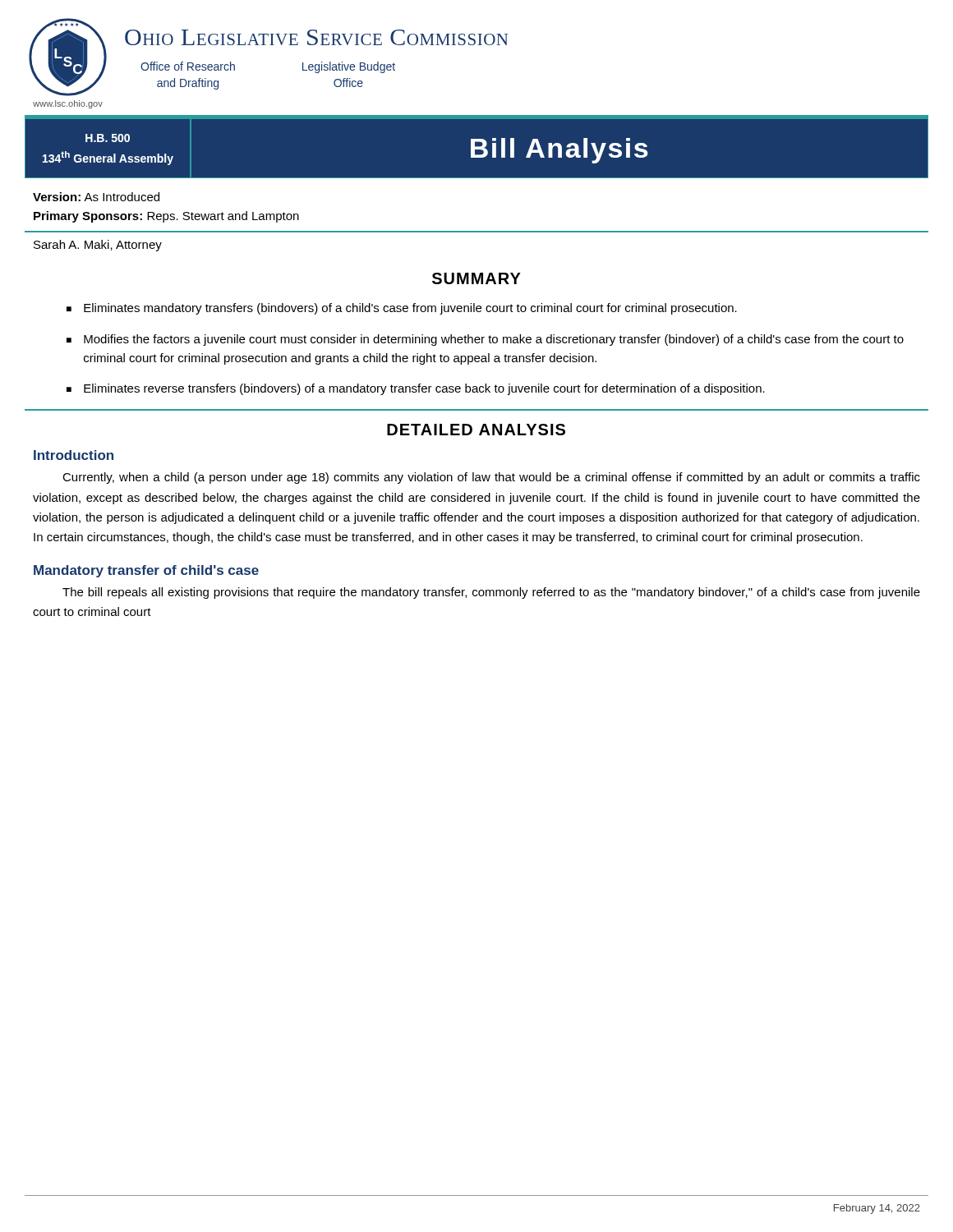Select the element starting "The bill repeals all"
The width and height of the screenshot is (953, 1232).
(476, 601)
